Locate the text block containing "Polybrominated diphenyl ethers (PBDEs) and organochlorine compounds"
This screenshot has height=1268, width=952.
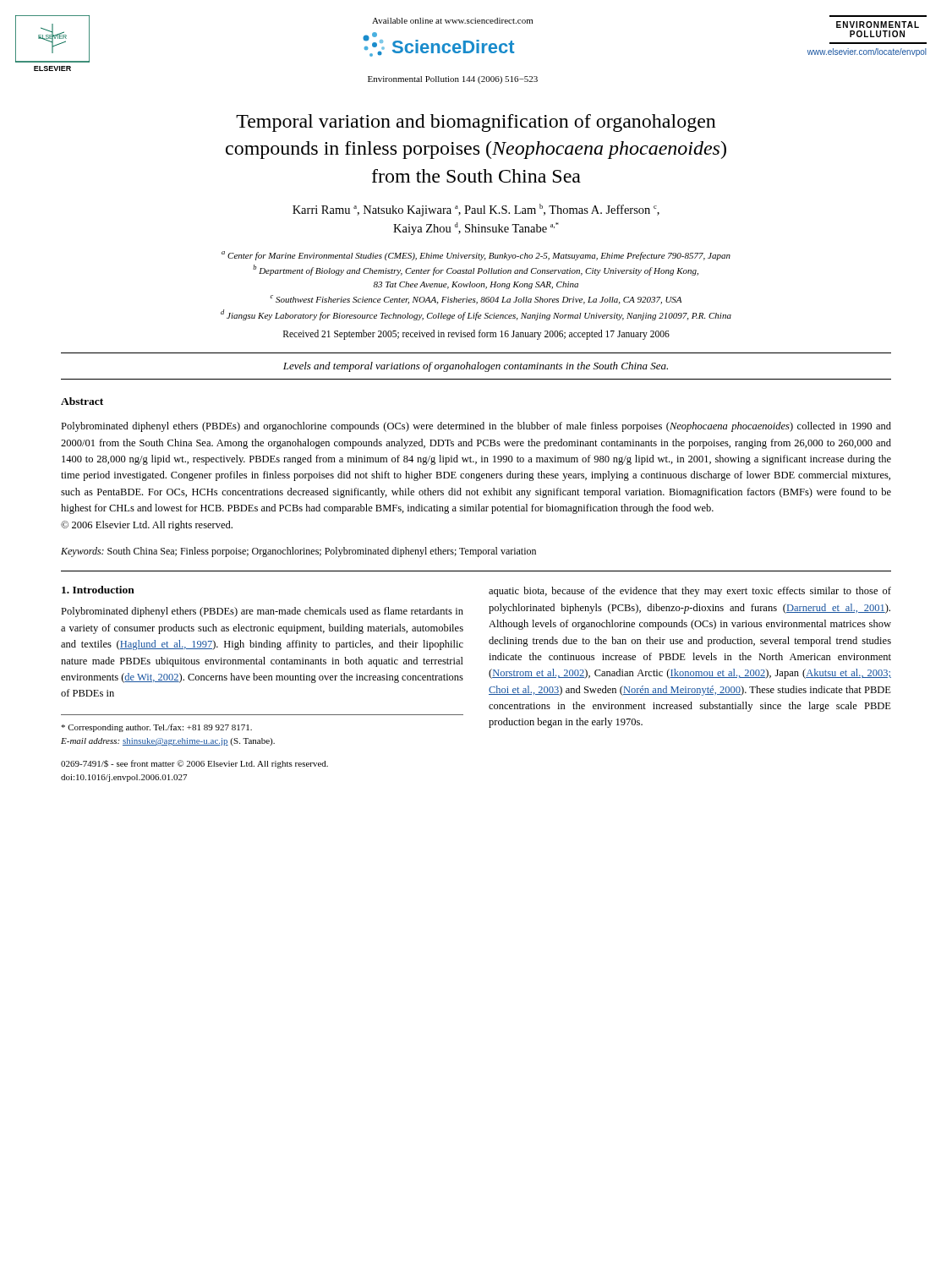tap(476, 476)
